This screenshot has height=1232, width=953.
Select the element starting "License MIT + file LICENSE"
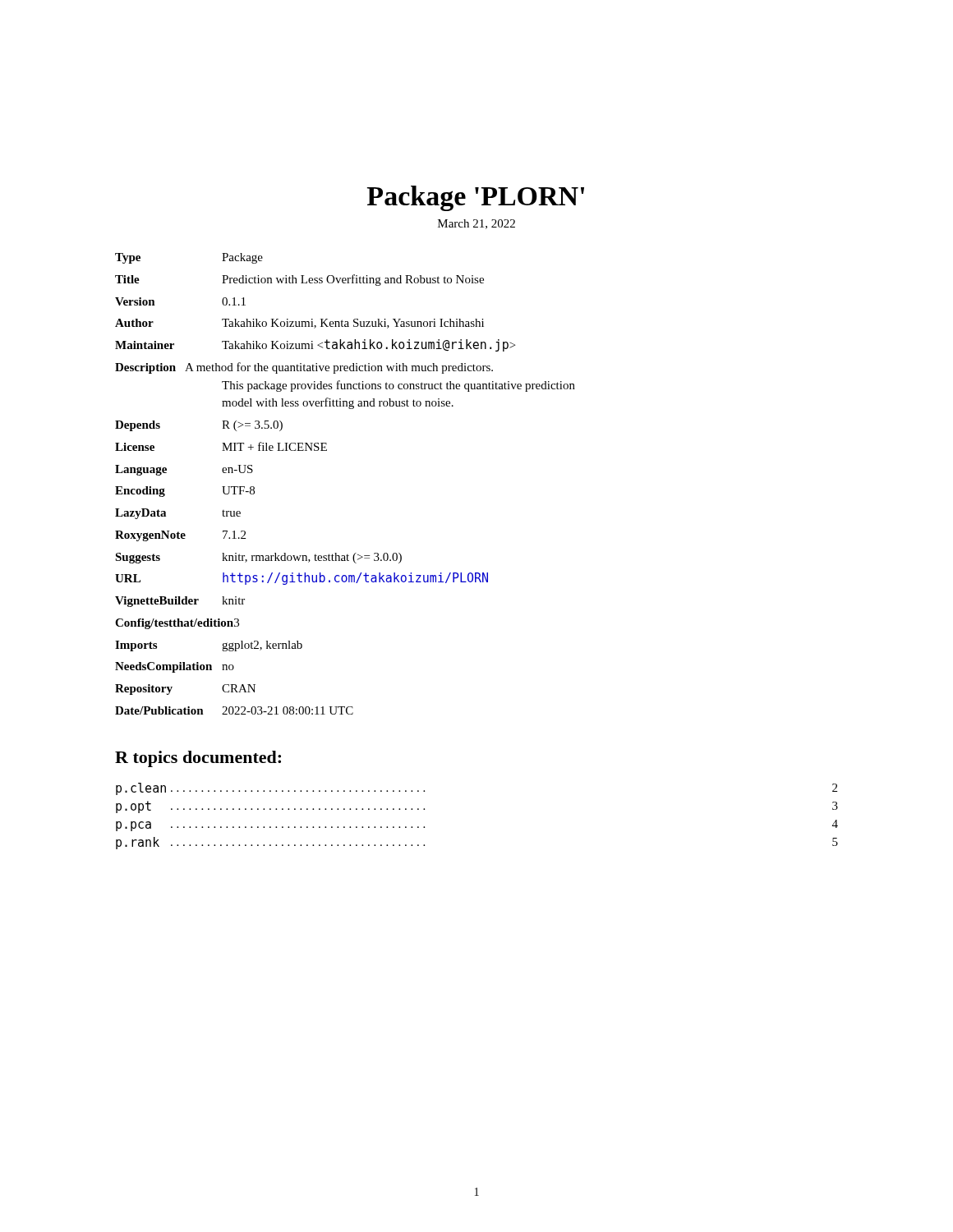coord(221,446)
